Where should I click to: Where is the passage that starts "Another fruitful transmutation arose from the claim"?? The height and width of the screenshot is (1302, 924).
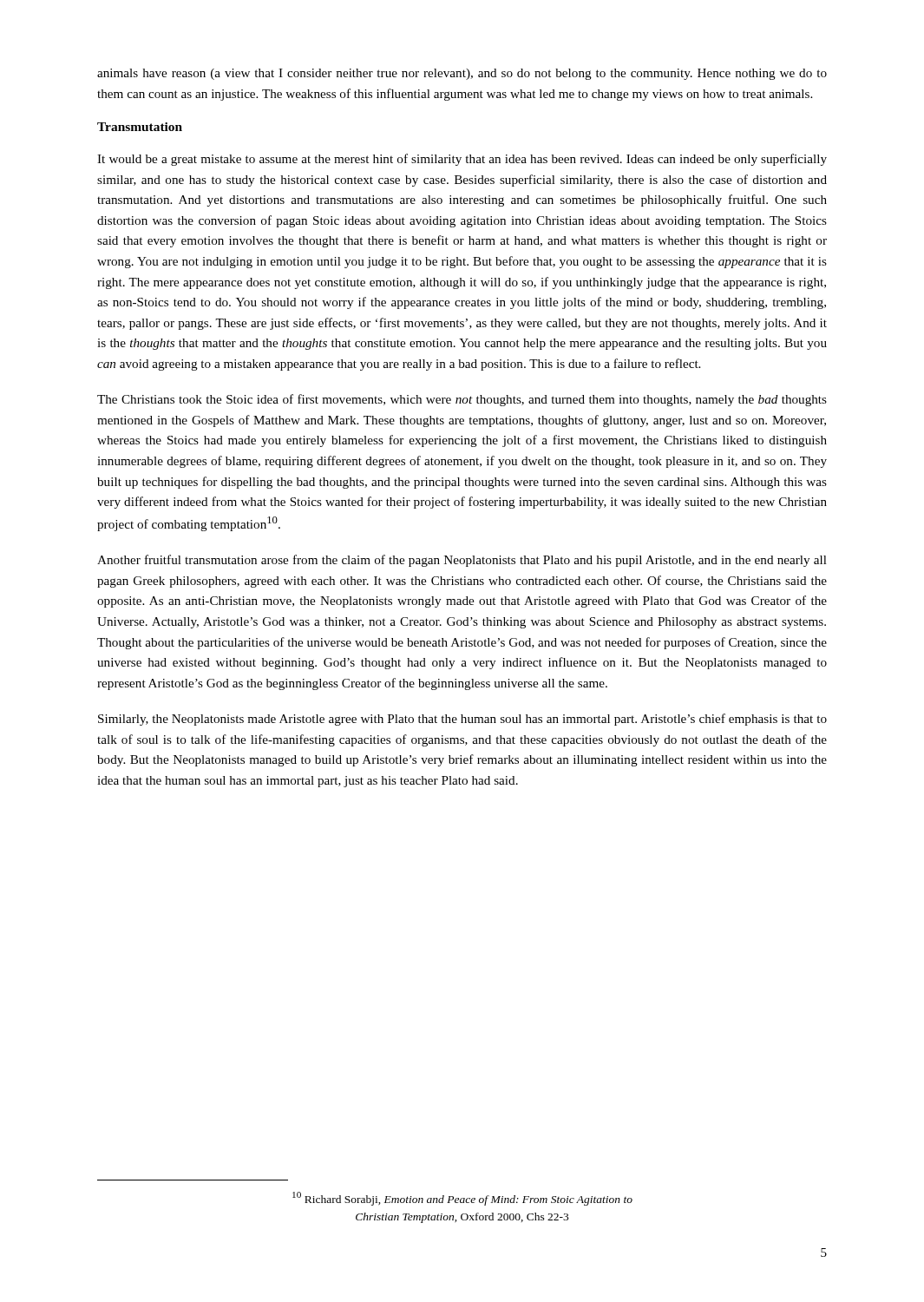(x=462, y=621)
